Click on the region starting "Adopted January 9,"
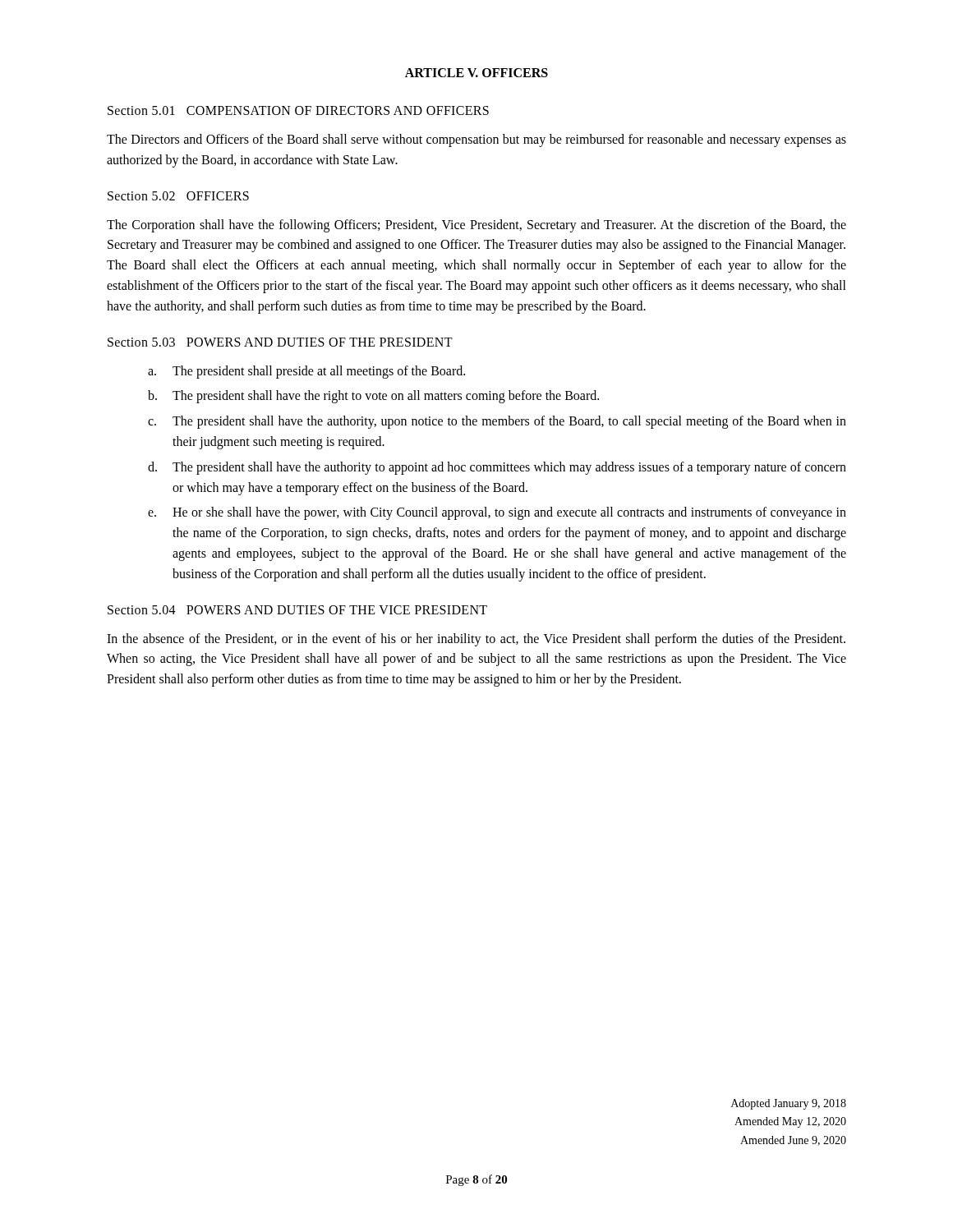 (788, 1122)
